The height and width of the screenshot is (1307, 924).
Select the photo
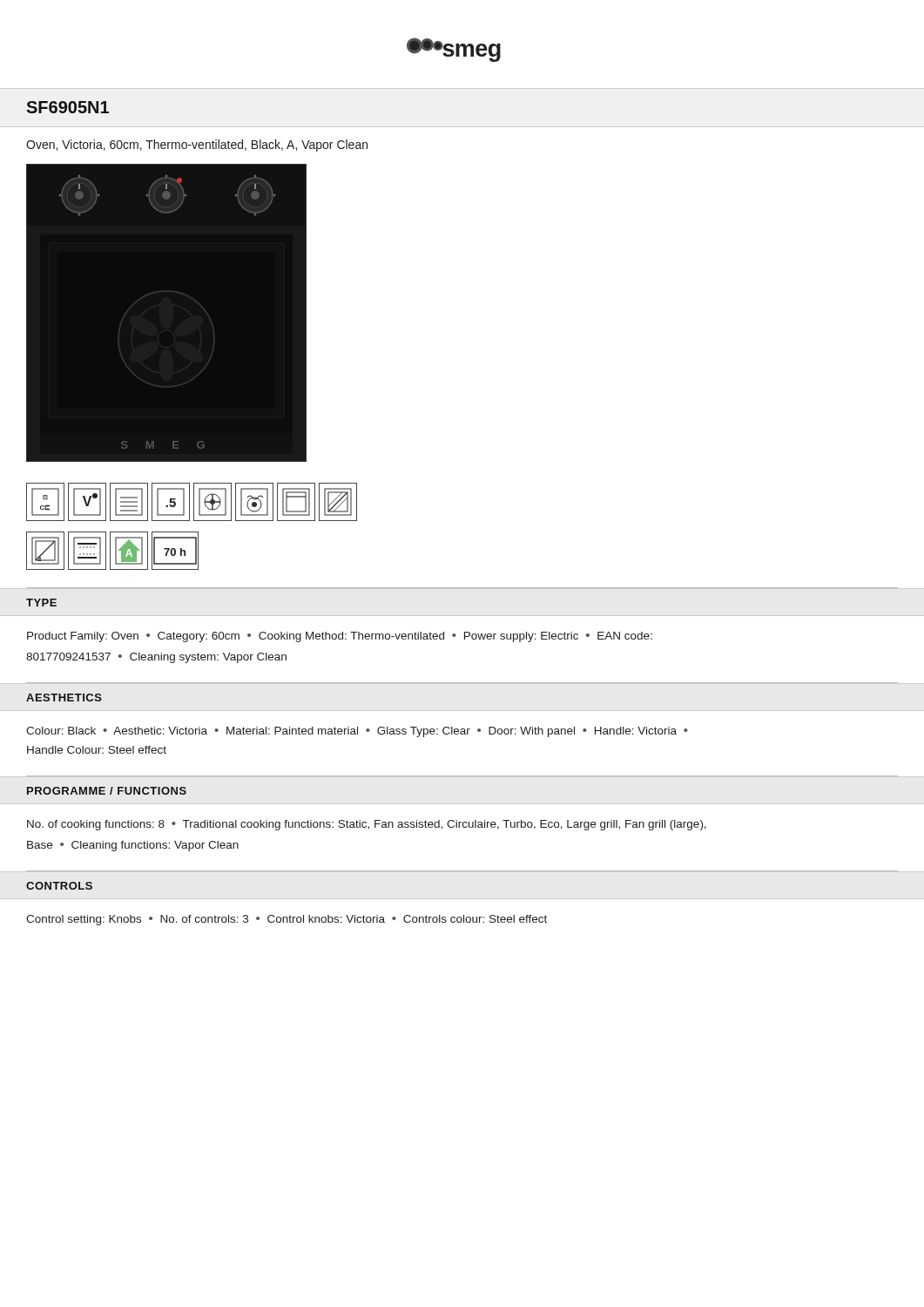pyautogui.click(x=166, y=313)
